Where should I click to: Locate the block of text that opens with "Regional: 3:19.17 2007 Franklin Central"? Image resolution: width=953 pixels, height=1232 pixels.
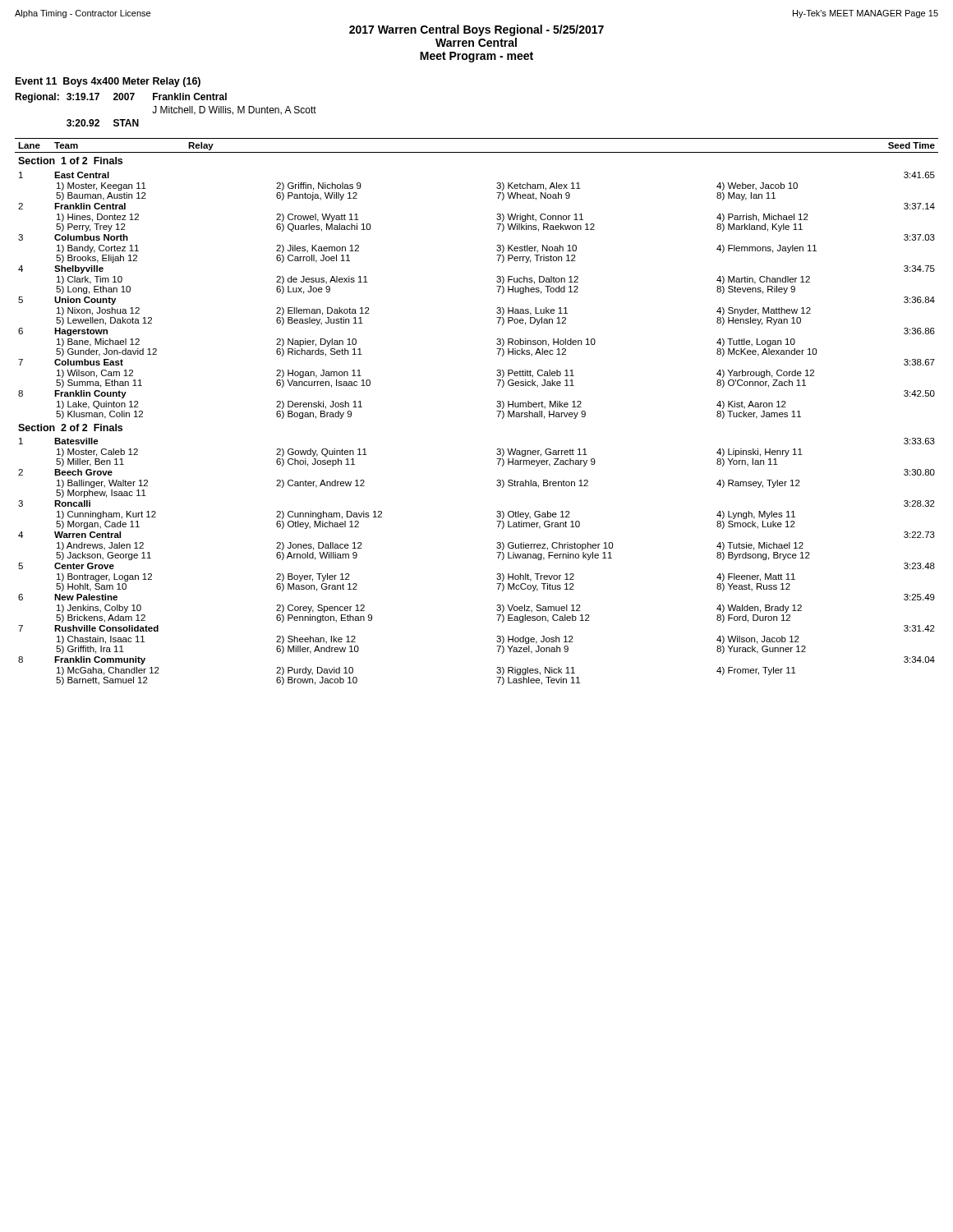click(x=169, y=110)
